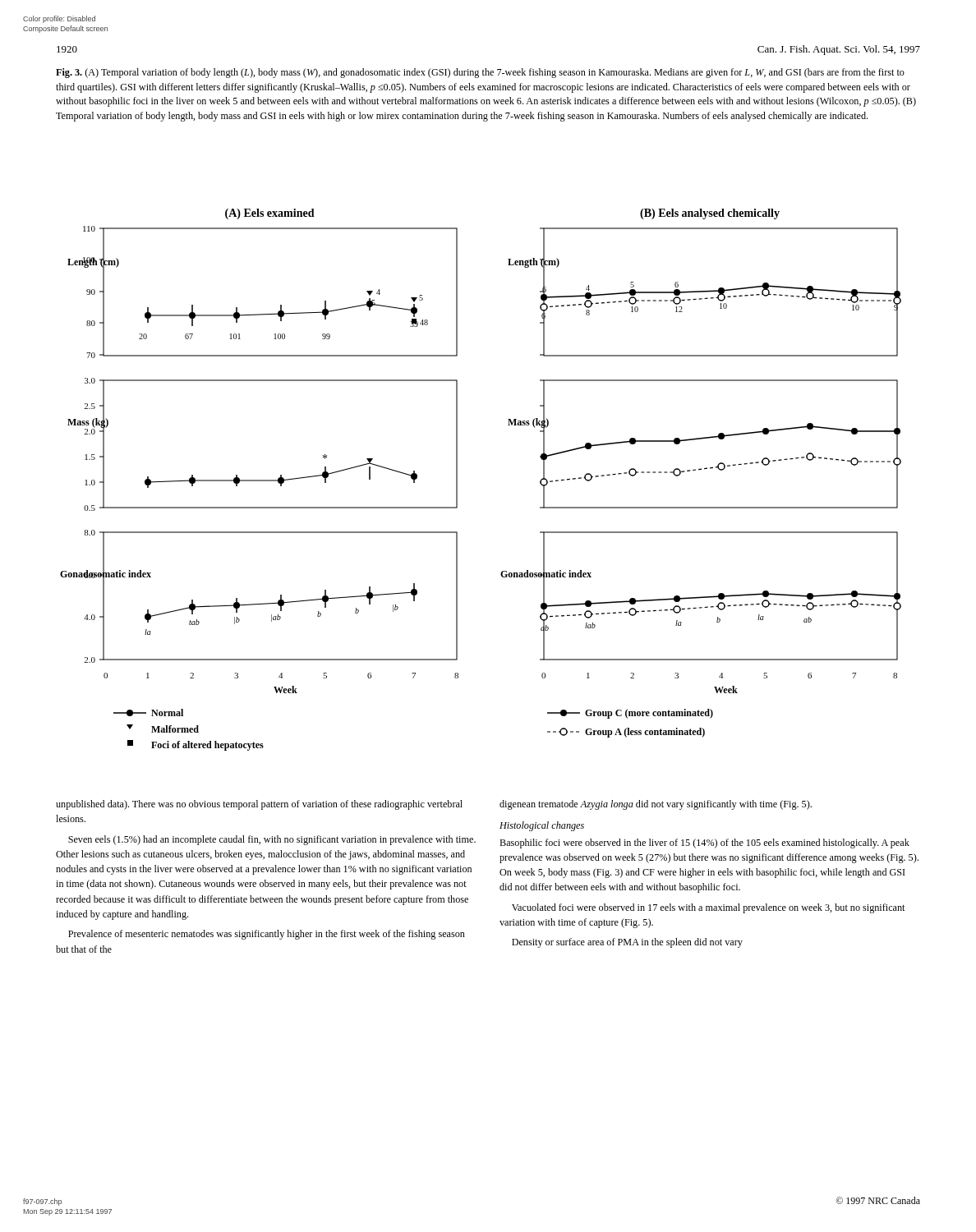Click on the text block starting "Fig. 3. (A)"
Image resolution: width=976 pixels, height=1232 pixels.
[486, 94]
